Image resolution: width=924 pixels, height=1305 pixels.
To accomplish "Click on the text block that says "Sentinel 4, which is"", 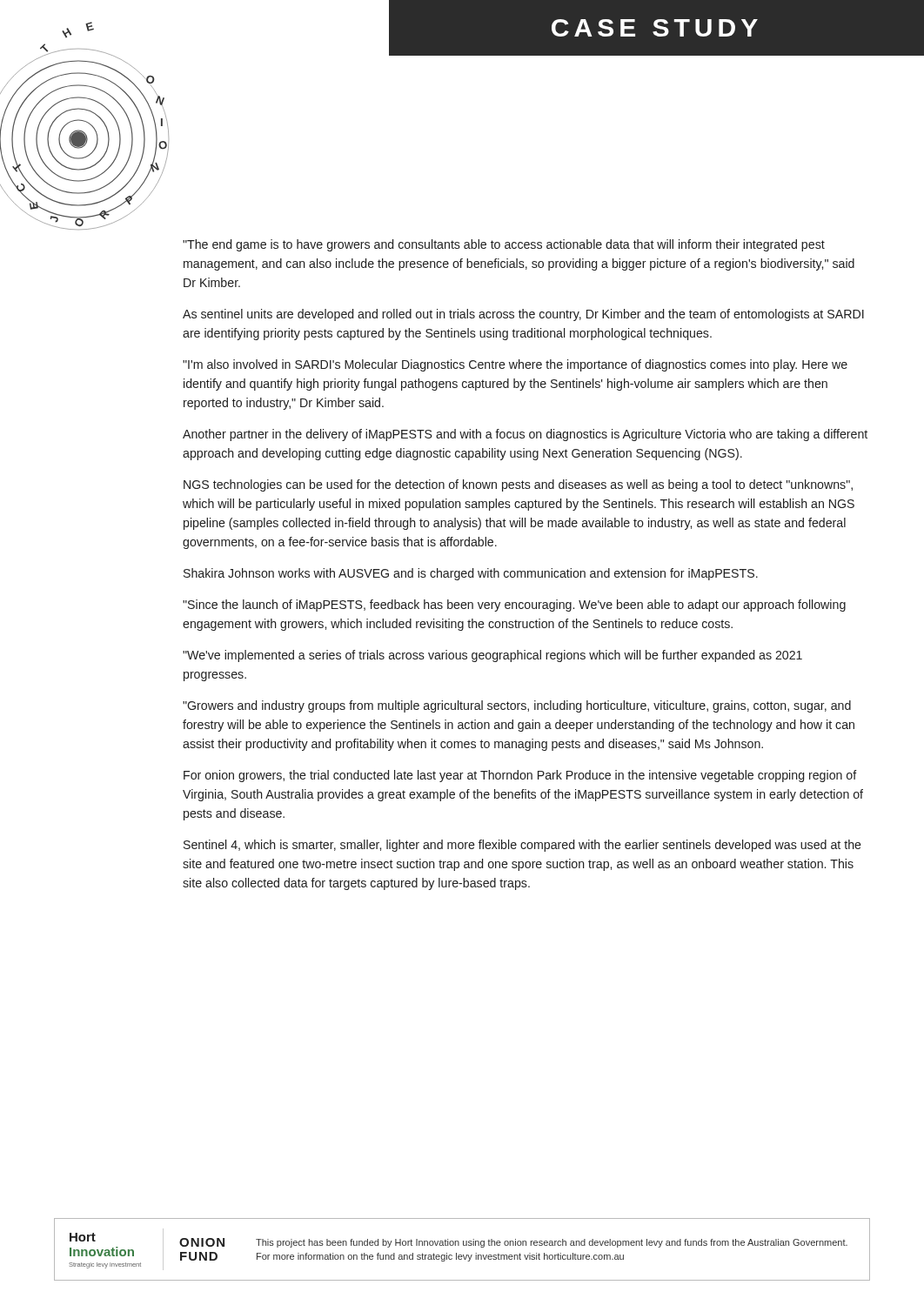I will pyautogui.click(x=522, y=864).
